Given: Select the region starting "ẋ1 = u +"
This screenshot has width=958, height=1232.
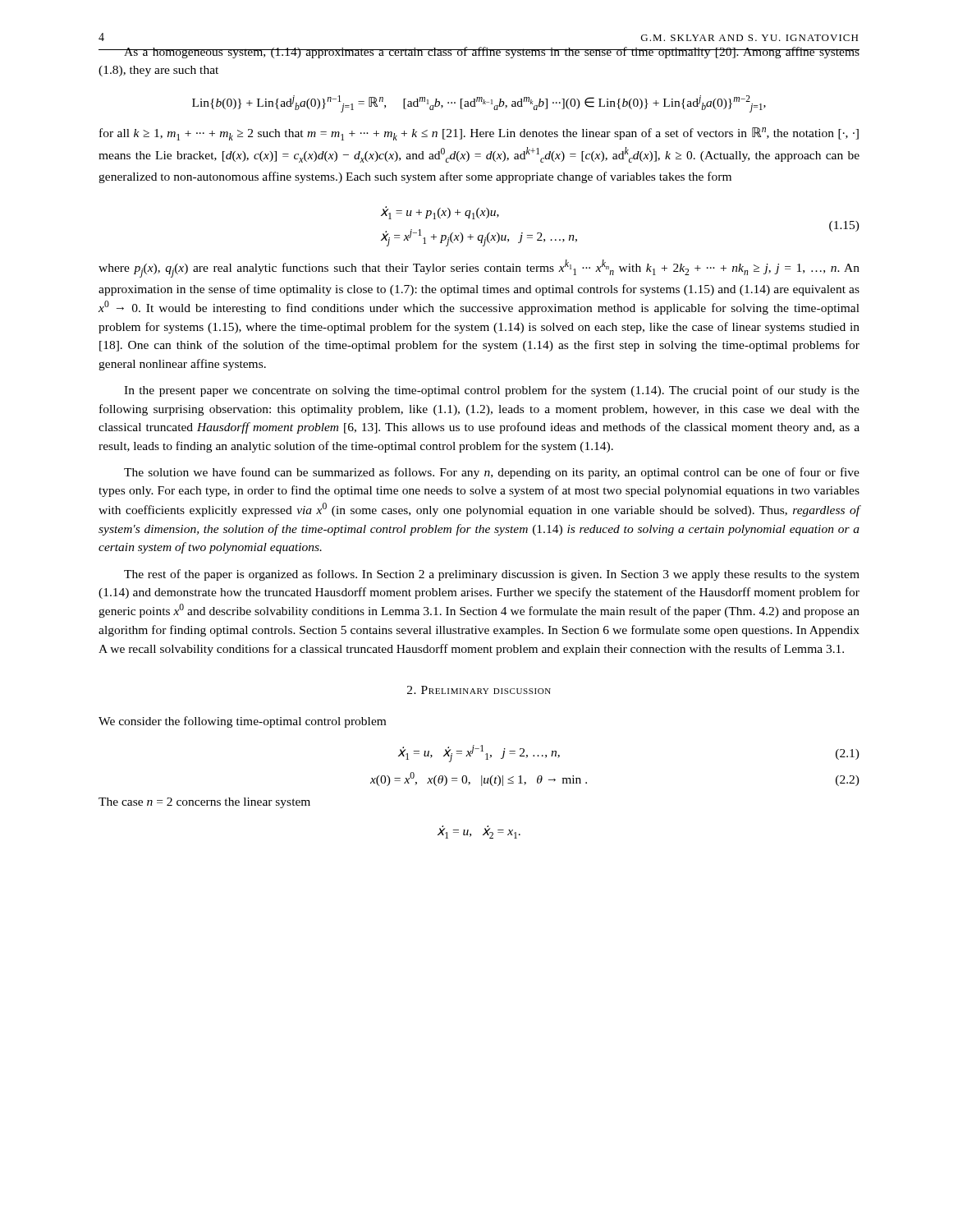Looking at the screenshot, I should click(479, 225).
